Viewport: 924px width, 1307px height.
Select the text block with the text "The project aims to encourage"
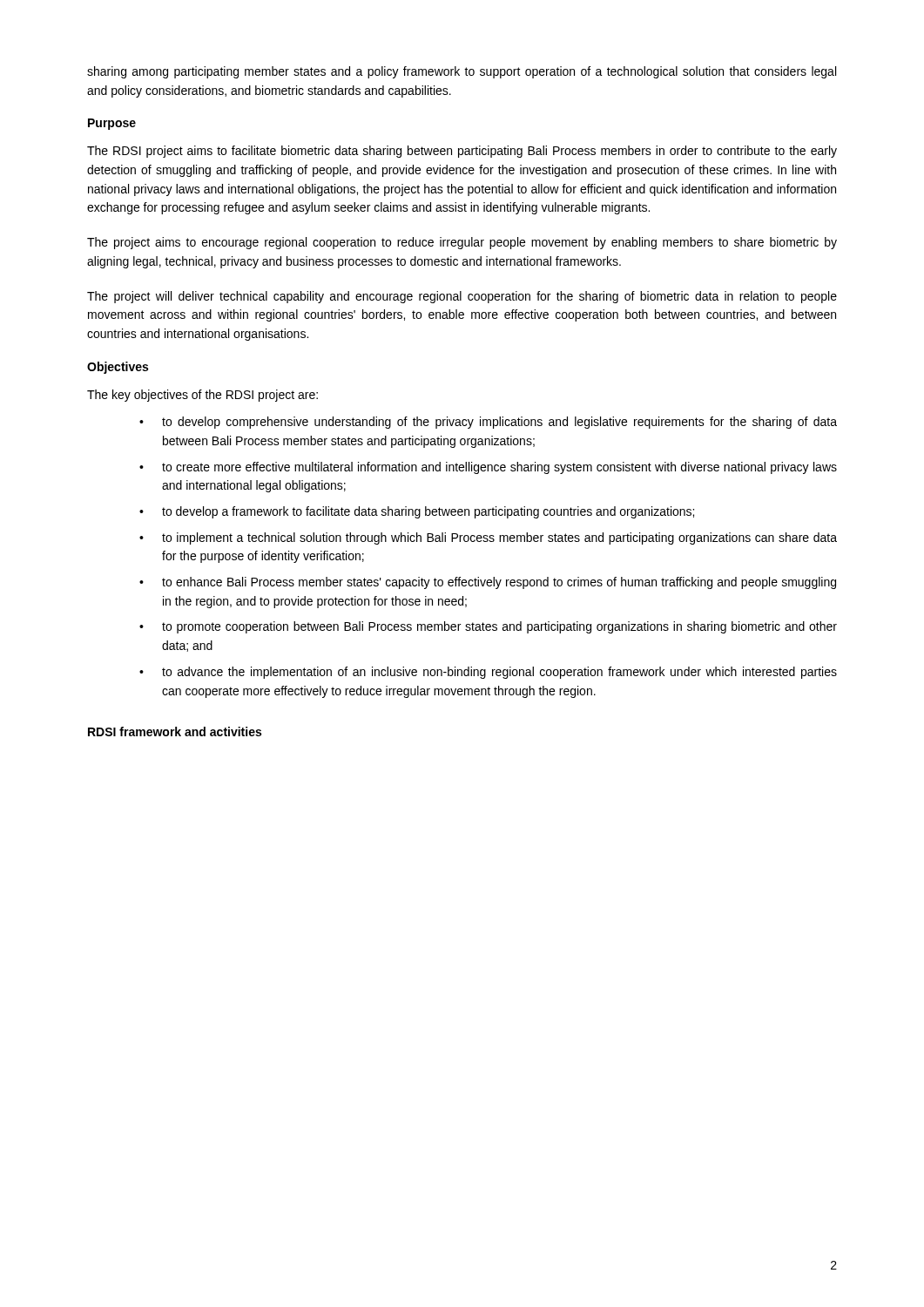[462, 252]
